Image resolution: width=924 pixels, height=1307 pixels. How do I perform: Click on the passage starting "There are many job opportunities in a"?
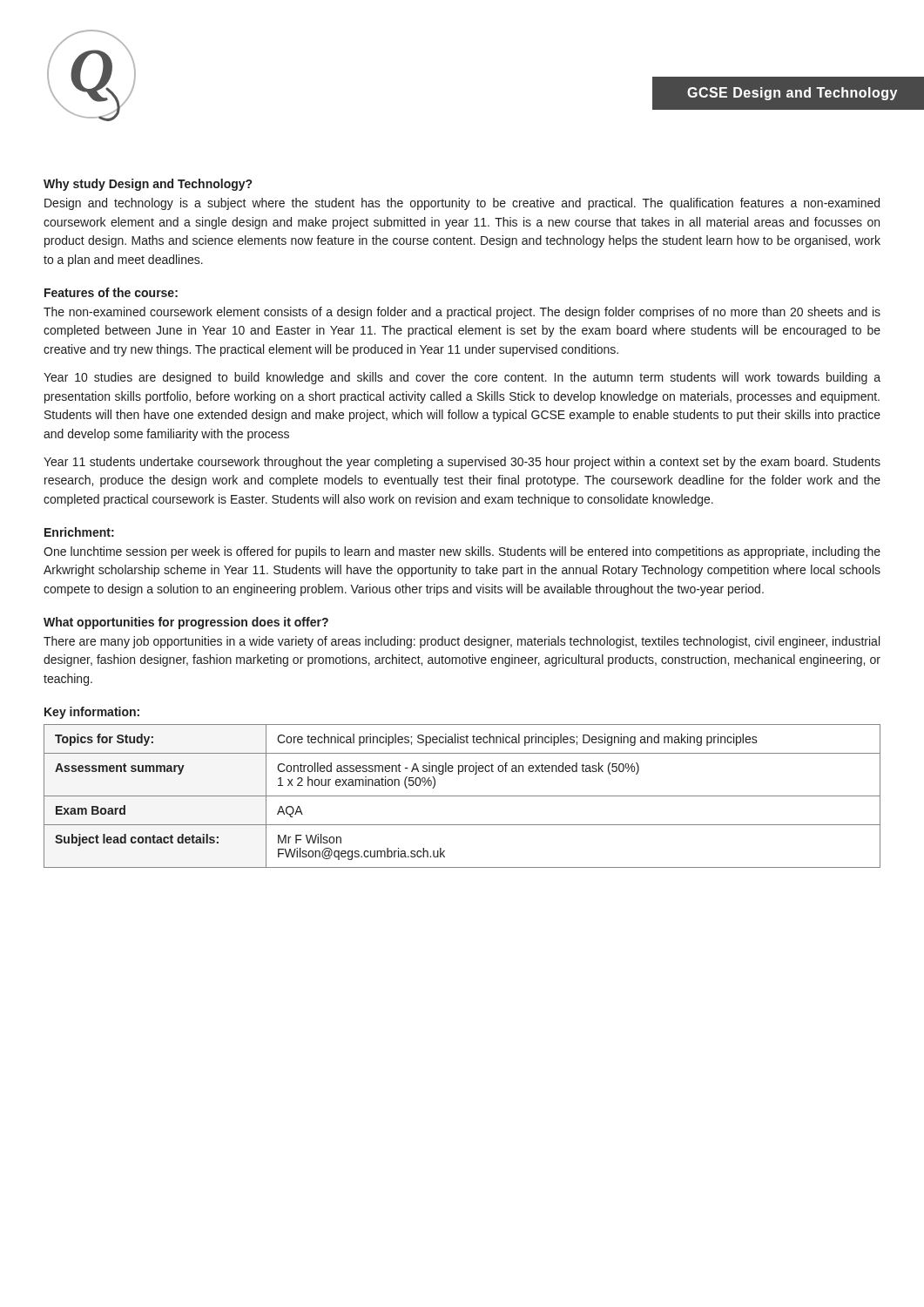462,660
